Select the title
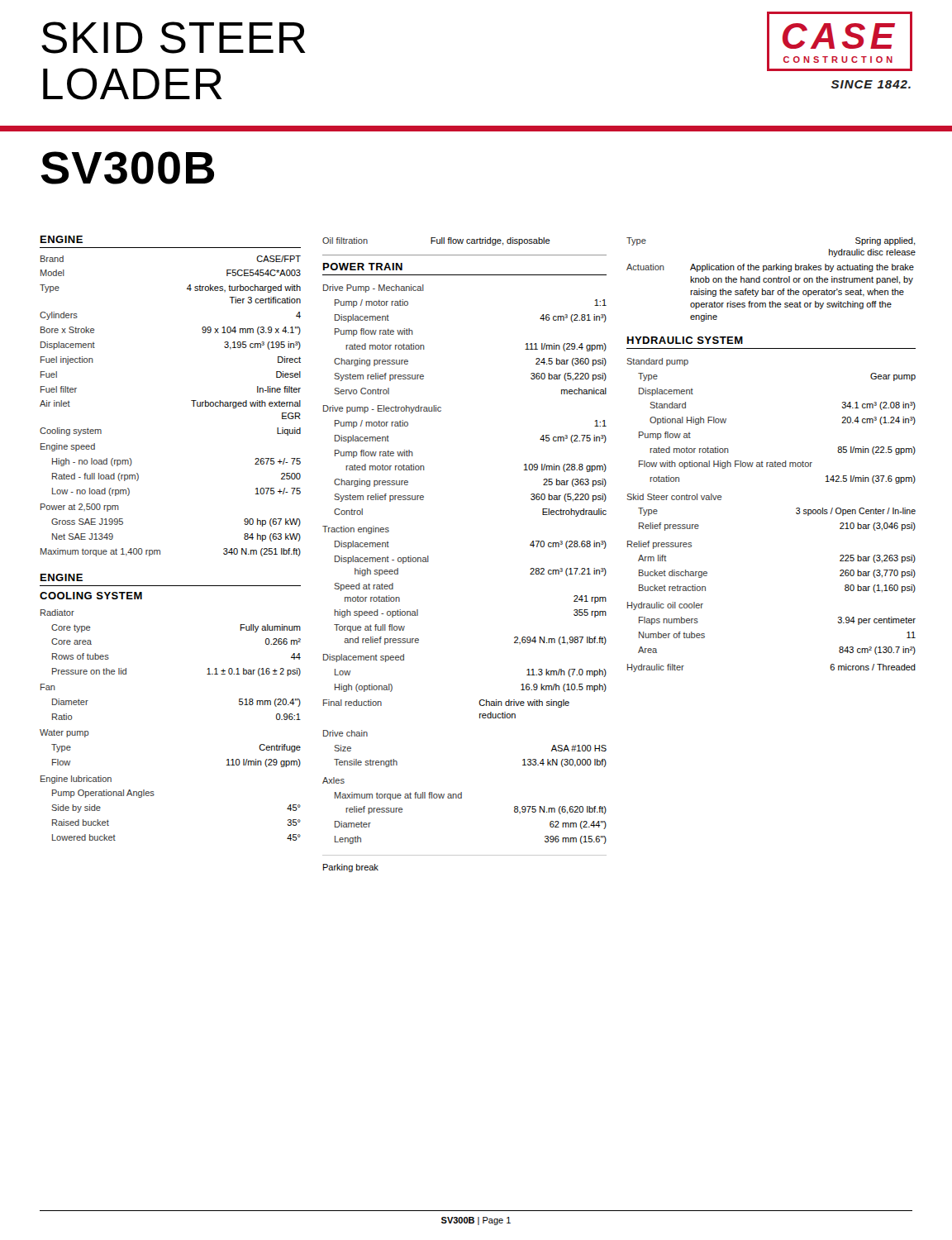 pyautogui.click(x=128, y=167)
